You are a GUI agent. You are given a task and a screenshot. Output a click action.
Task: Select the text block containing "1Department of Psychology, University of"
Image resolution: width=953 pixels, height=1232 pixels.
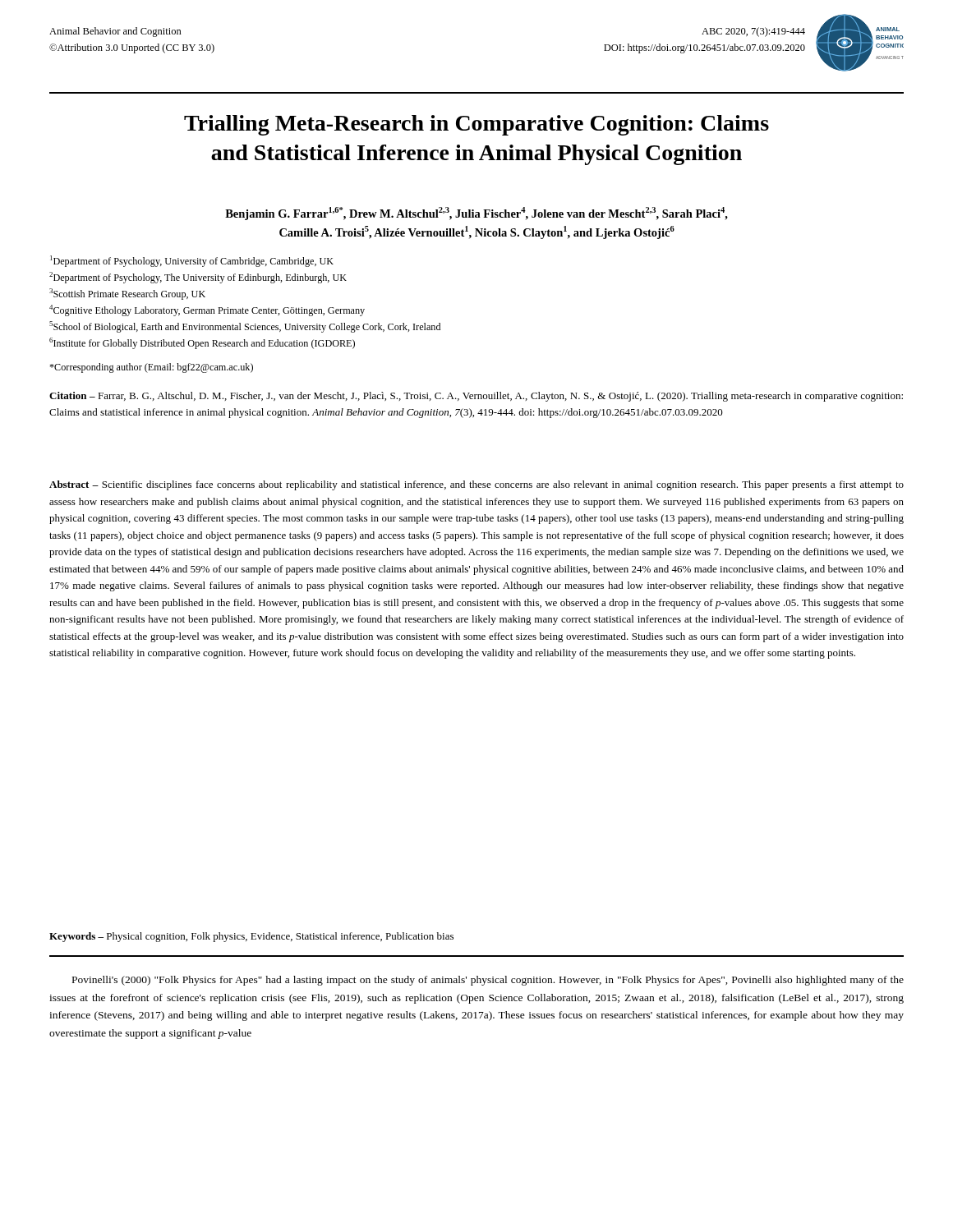click(245, 301)
